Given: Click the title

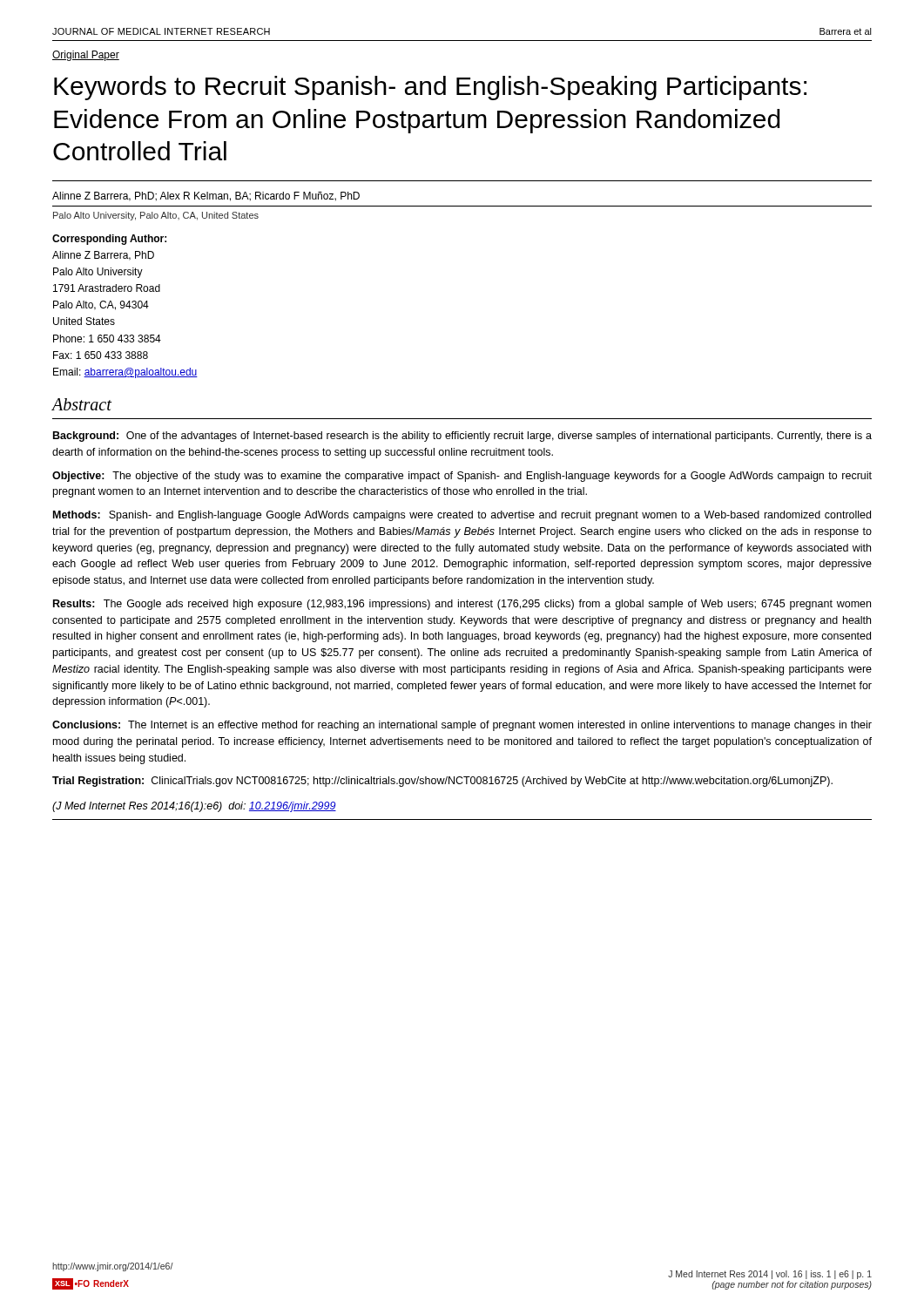Looking at the screenshot, I should (462, 119).
